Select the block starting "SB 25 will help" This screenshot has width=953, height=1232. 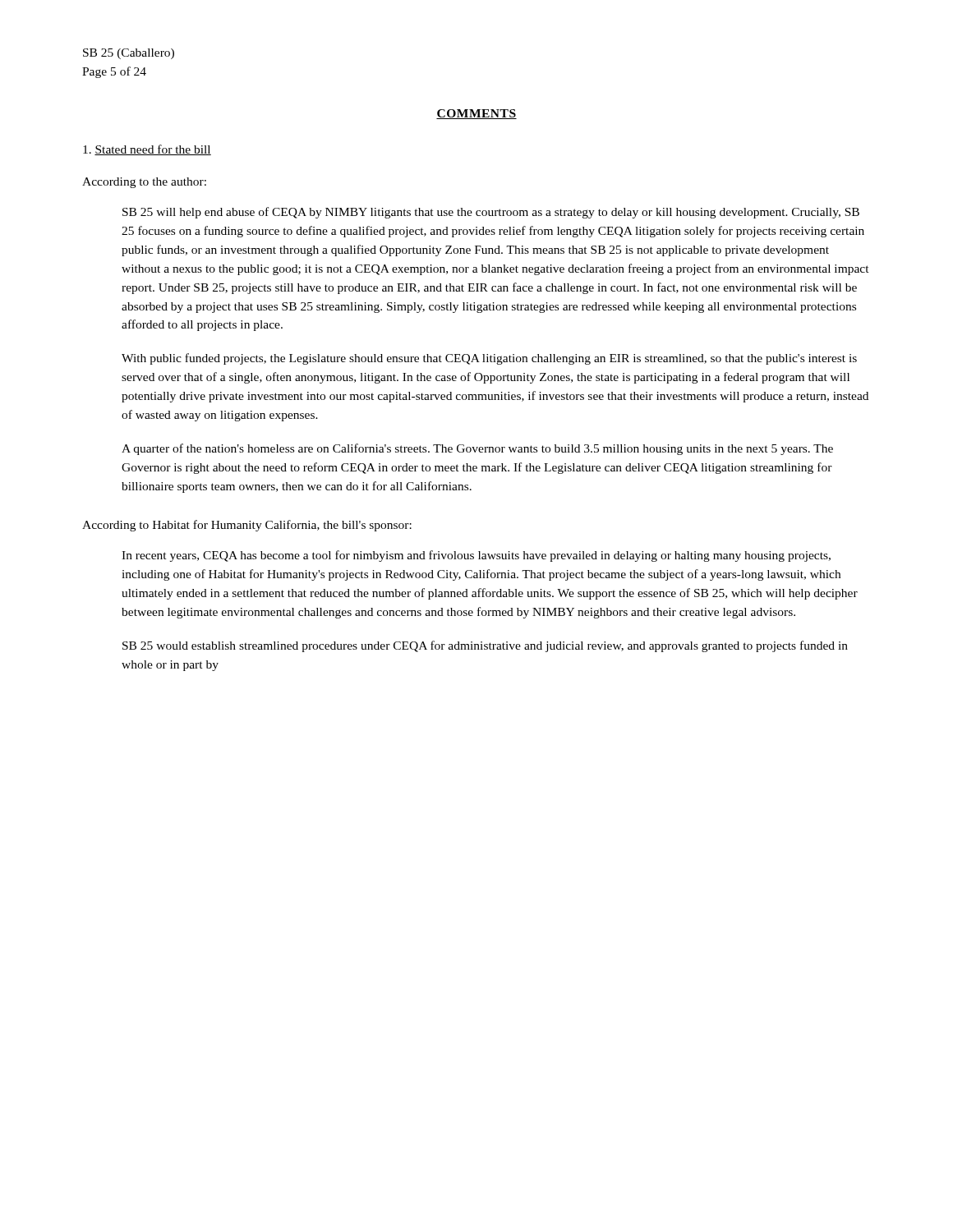pyautogui.click(x=495, y=268)
